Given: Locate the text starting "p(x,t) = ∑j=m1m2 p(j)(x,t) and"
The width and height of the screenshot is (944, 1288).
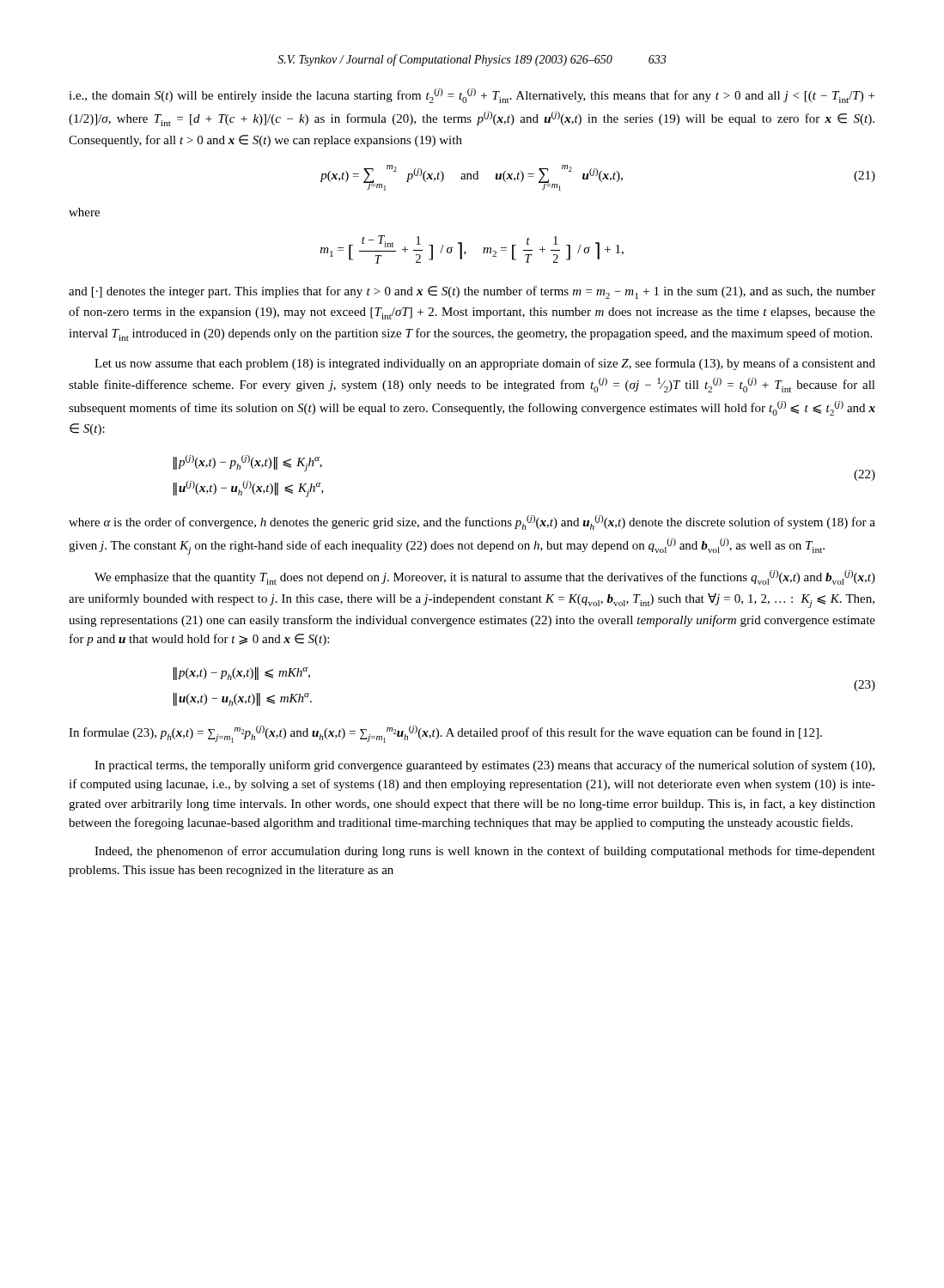Looking at the screenshot, I should [x=598, y=176].
